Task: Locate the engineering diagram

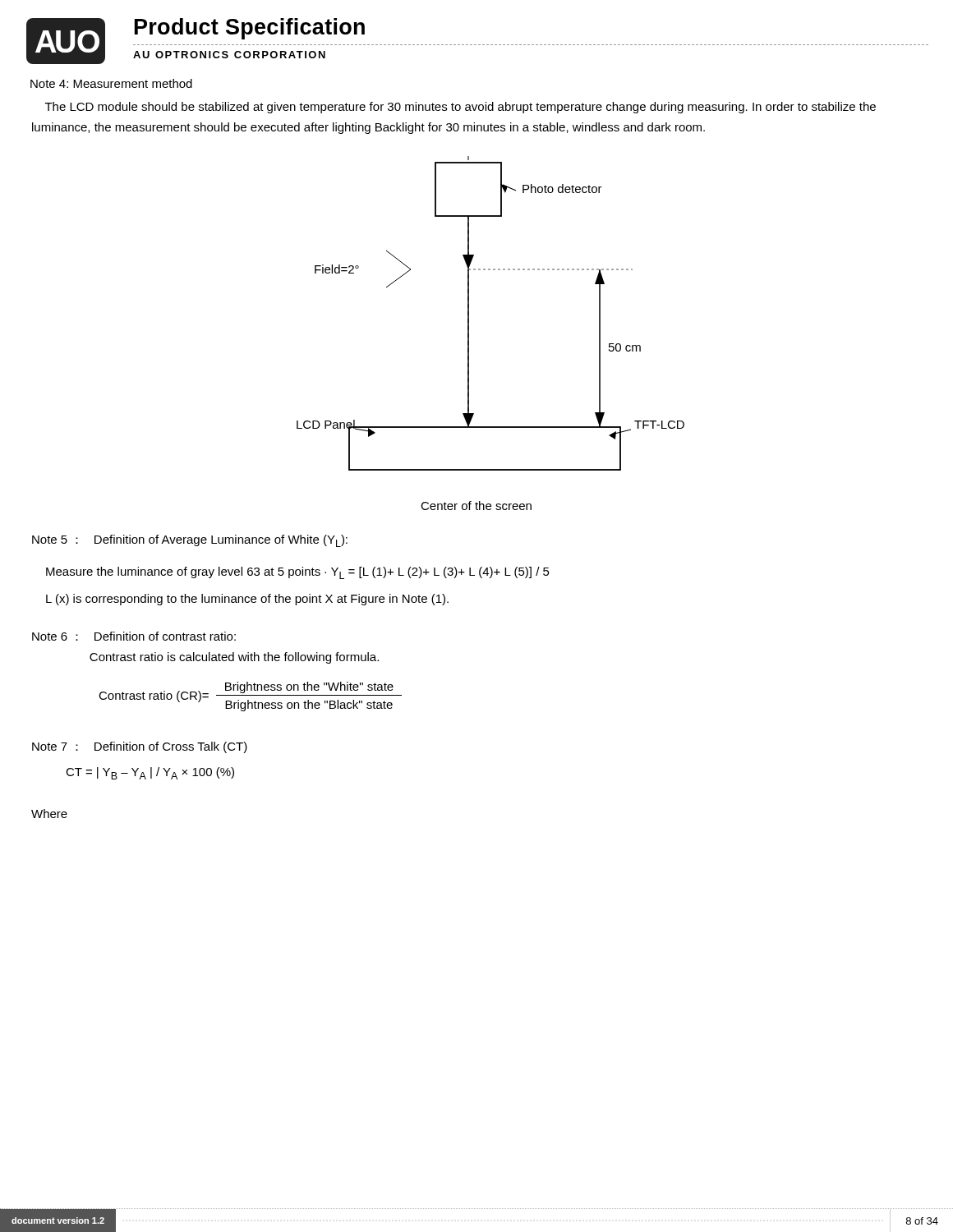Action: tap(476, 321)
